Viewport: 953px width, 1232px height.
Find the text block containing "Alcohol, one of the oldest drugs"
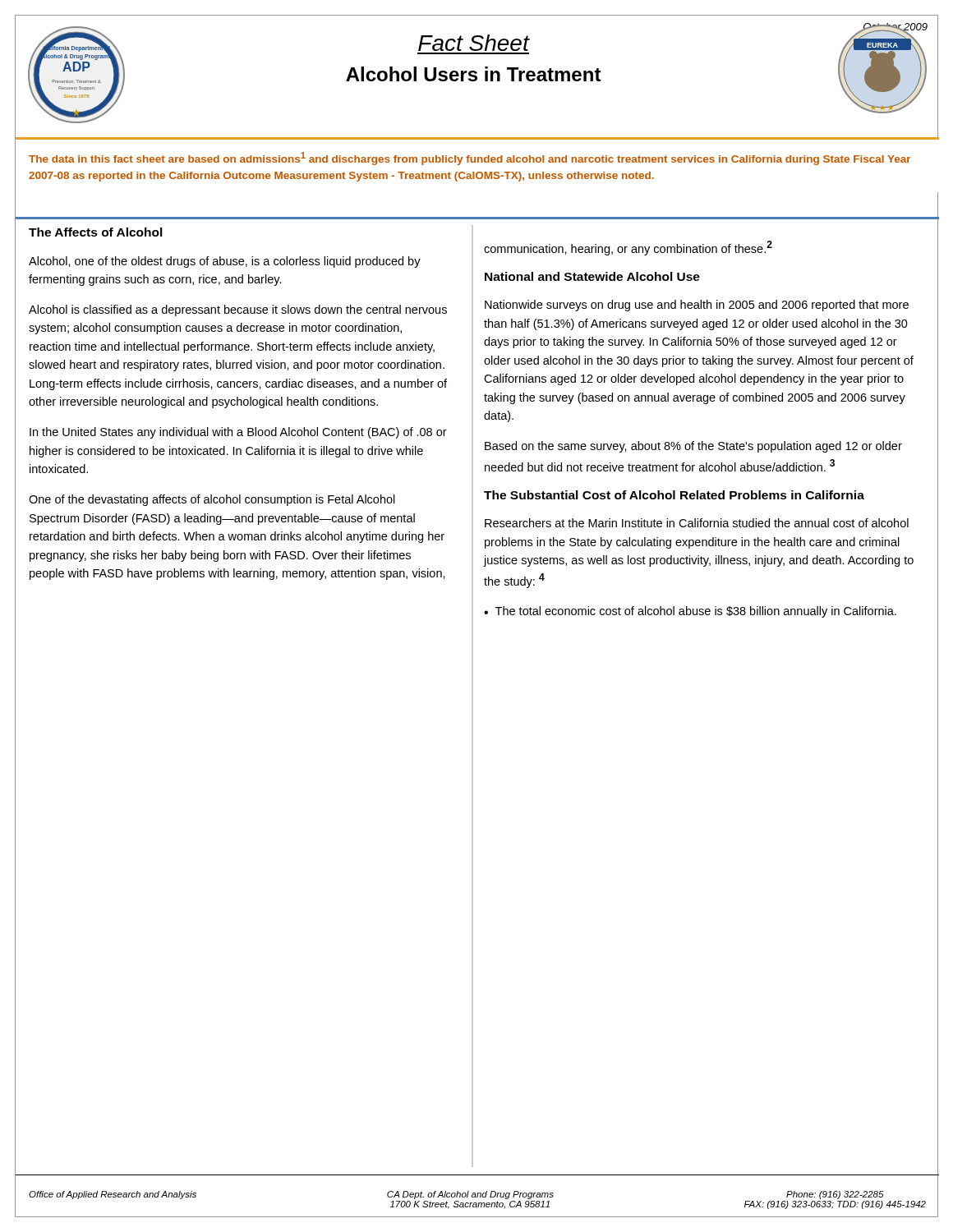pyautogui.click(x=238, y=270)
